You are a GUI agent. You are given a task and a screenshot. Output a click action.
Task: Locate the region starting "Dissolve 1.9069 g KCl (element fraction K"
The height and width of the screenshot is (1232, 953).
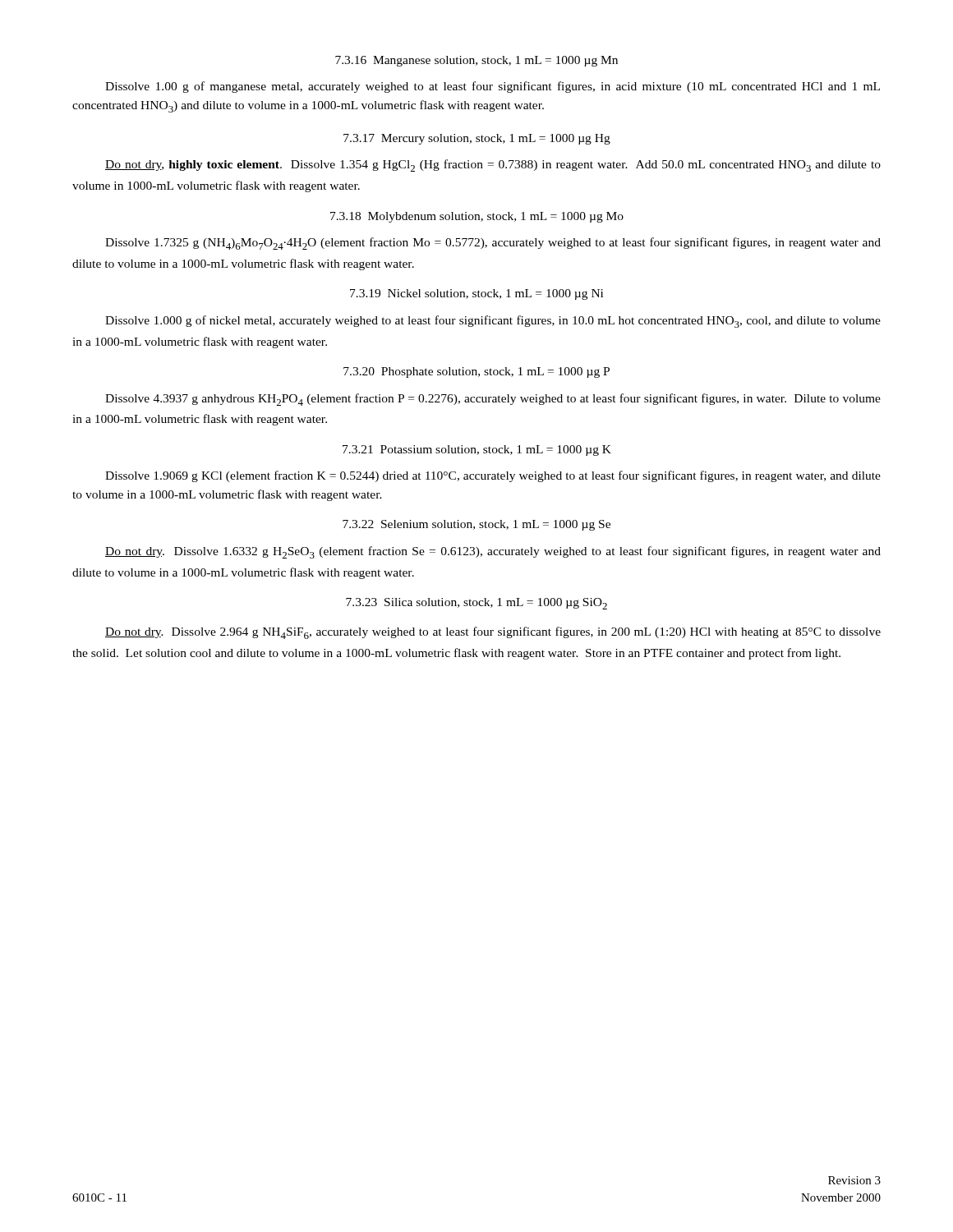[476, 485]
